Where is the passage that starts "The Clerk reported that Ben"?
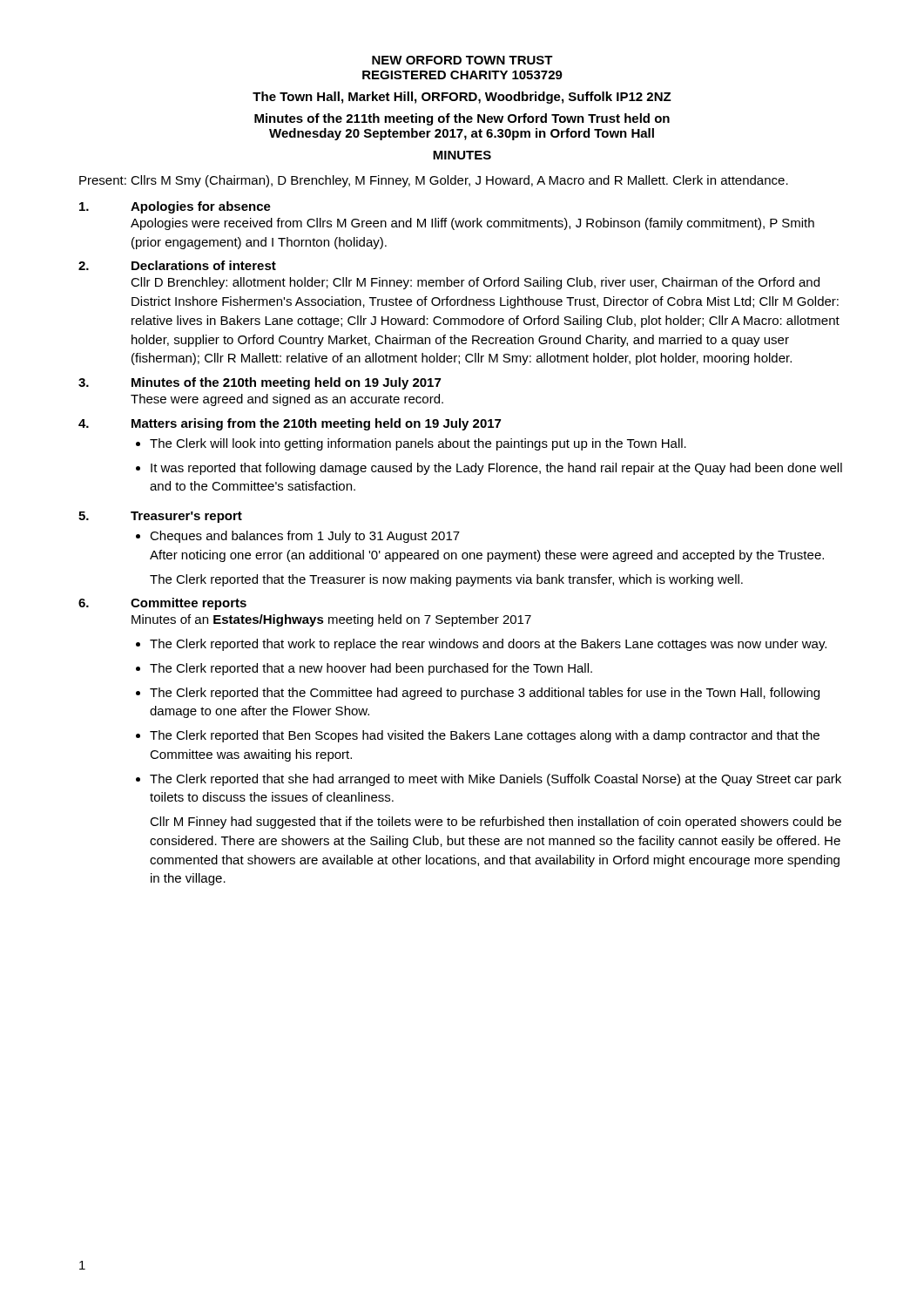 tap(485, 744)
